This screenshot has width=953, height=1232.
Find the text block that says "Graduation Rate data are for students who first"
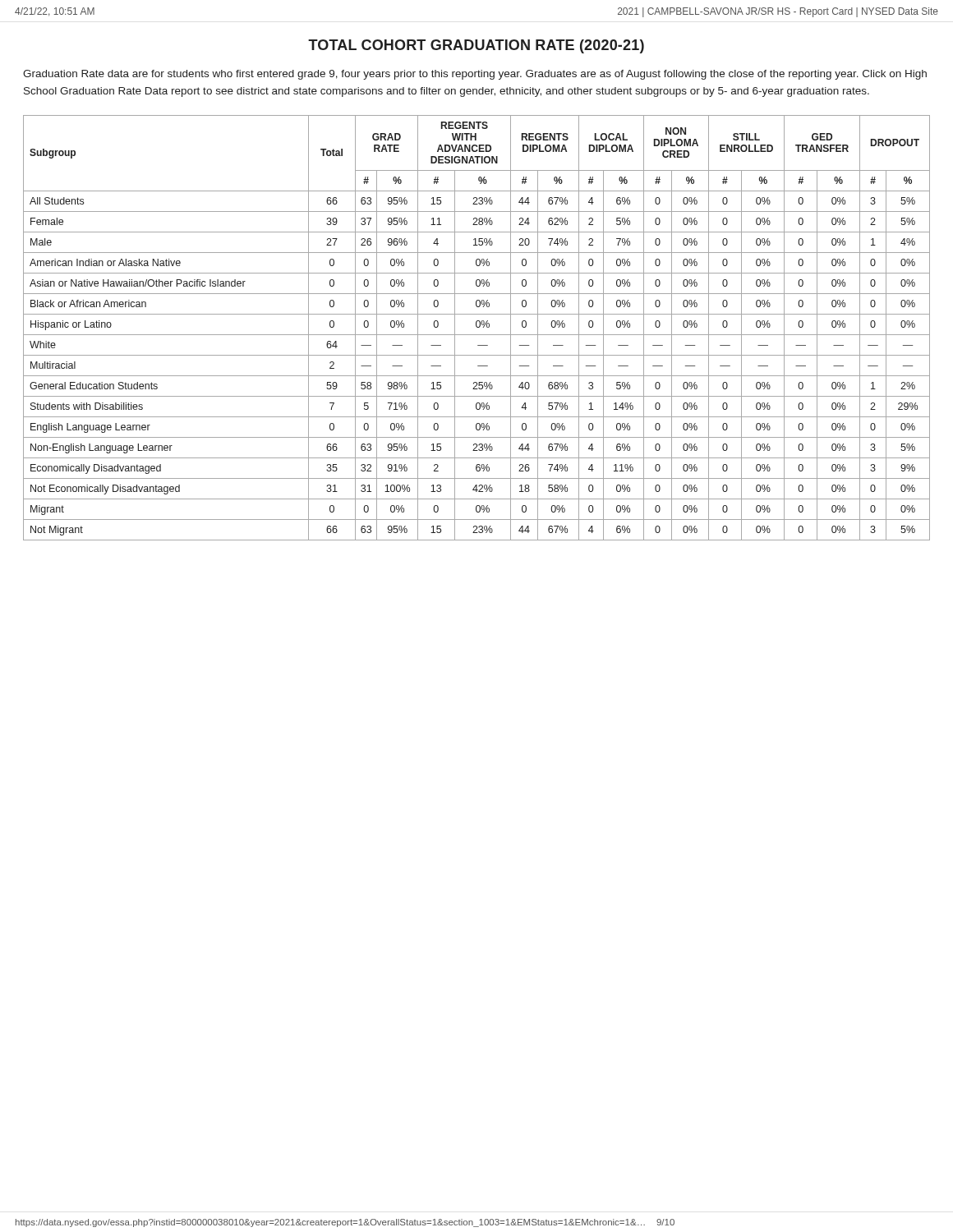click(x=475, y=82)
